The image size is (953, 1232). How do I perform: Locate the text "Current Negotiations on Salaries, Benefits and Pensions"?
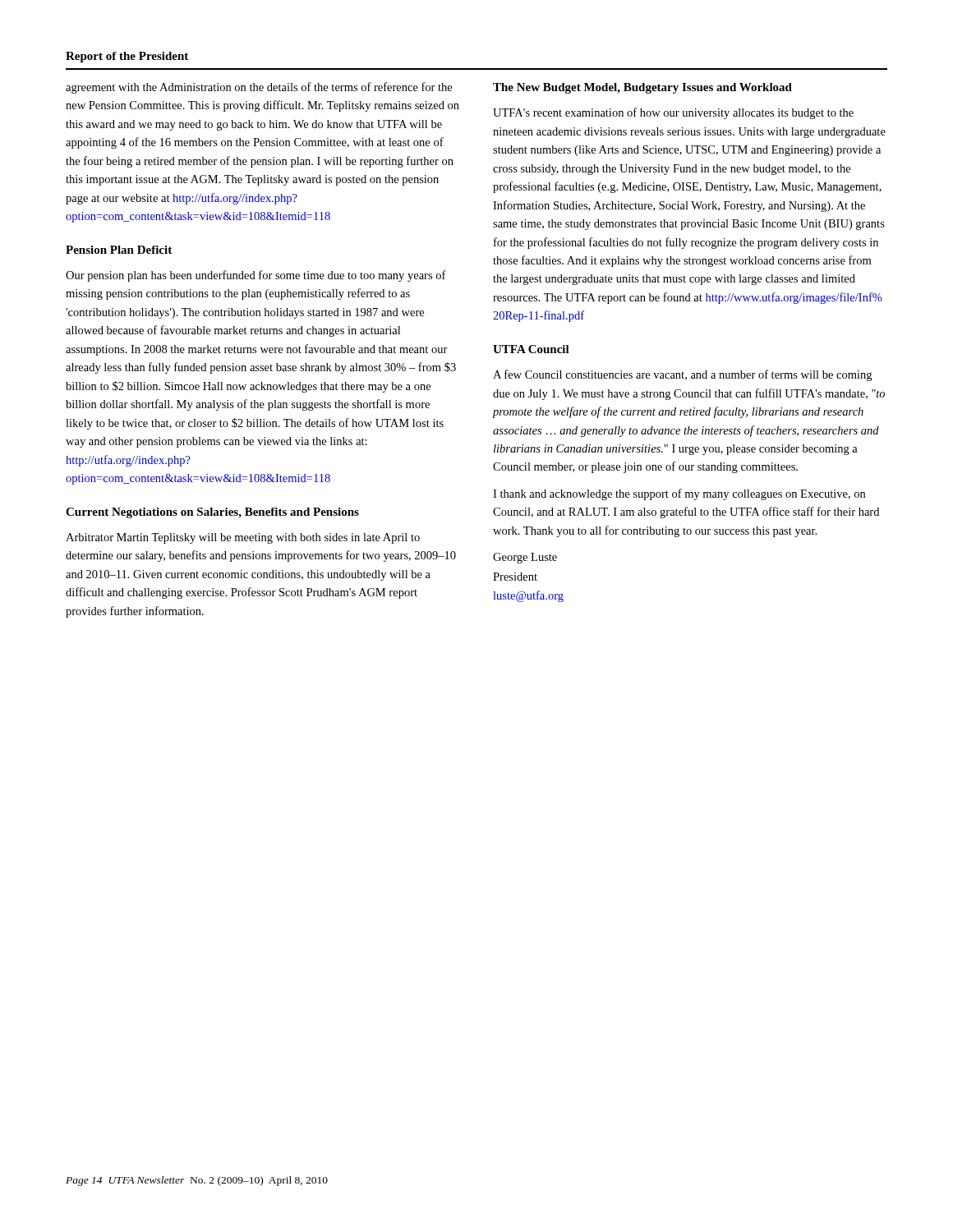coord(212,511)
